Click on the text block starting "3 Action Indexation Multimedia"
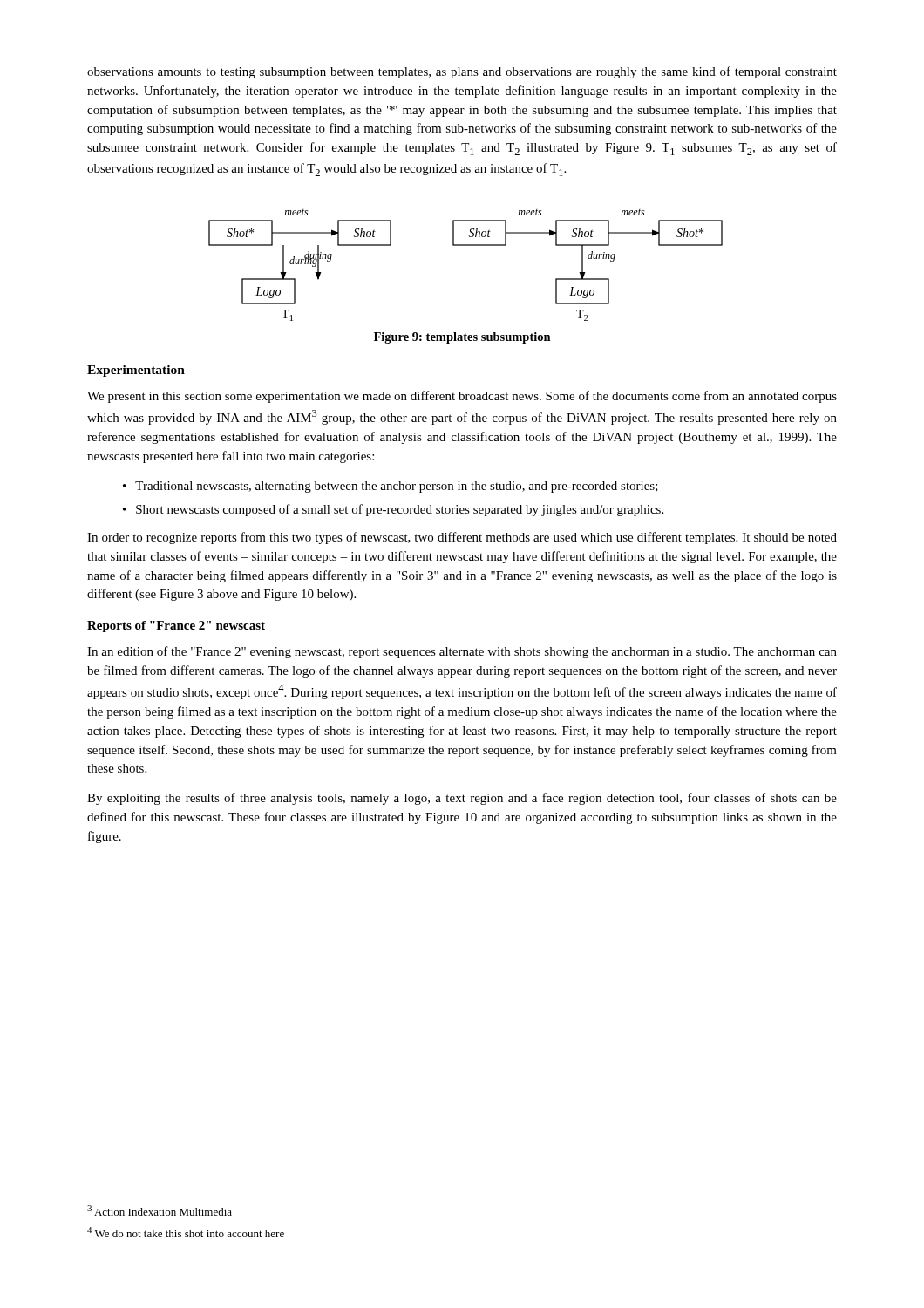The width and height of the screenshot is (924, 1308). [160, 1210]
